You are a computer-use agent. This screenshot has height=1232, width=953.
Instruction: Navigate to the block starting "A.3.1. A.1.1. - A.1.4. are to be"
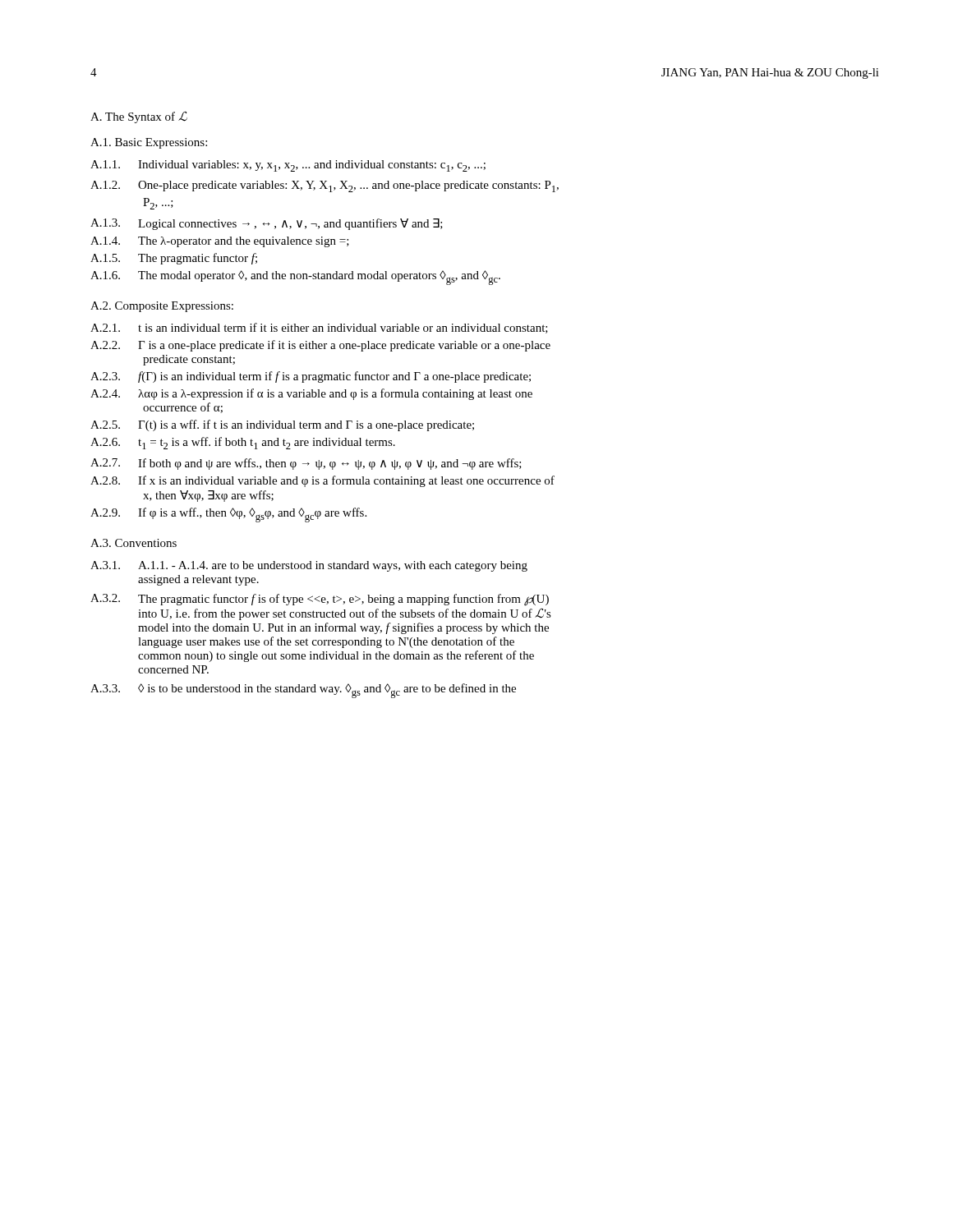tap(485, 572)
